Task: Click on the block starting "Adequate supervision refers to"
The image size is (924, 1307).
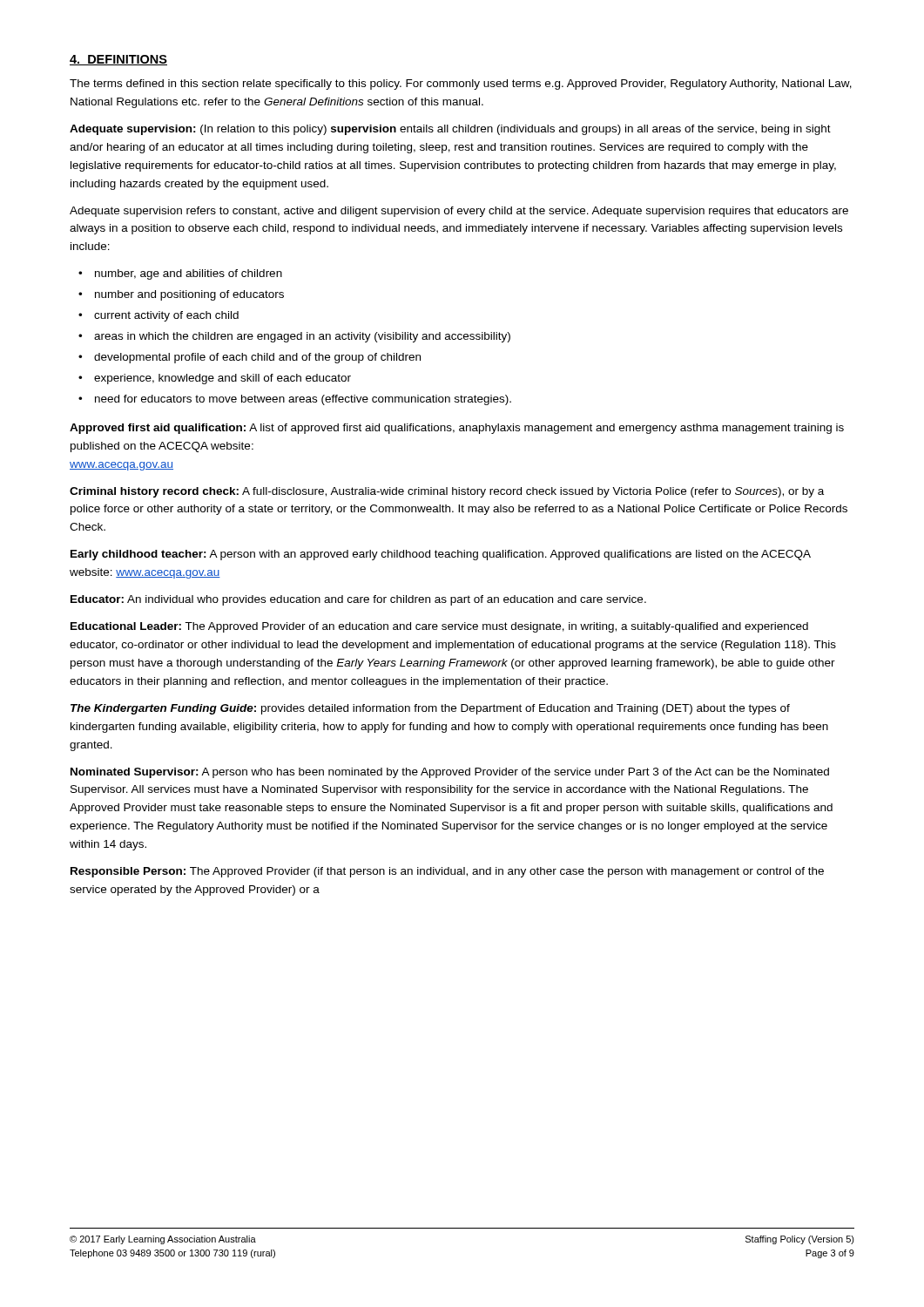Action: (459, 228)
